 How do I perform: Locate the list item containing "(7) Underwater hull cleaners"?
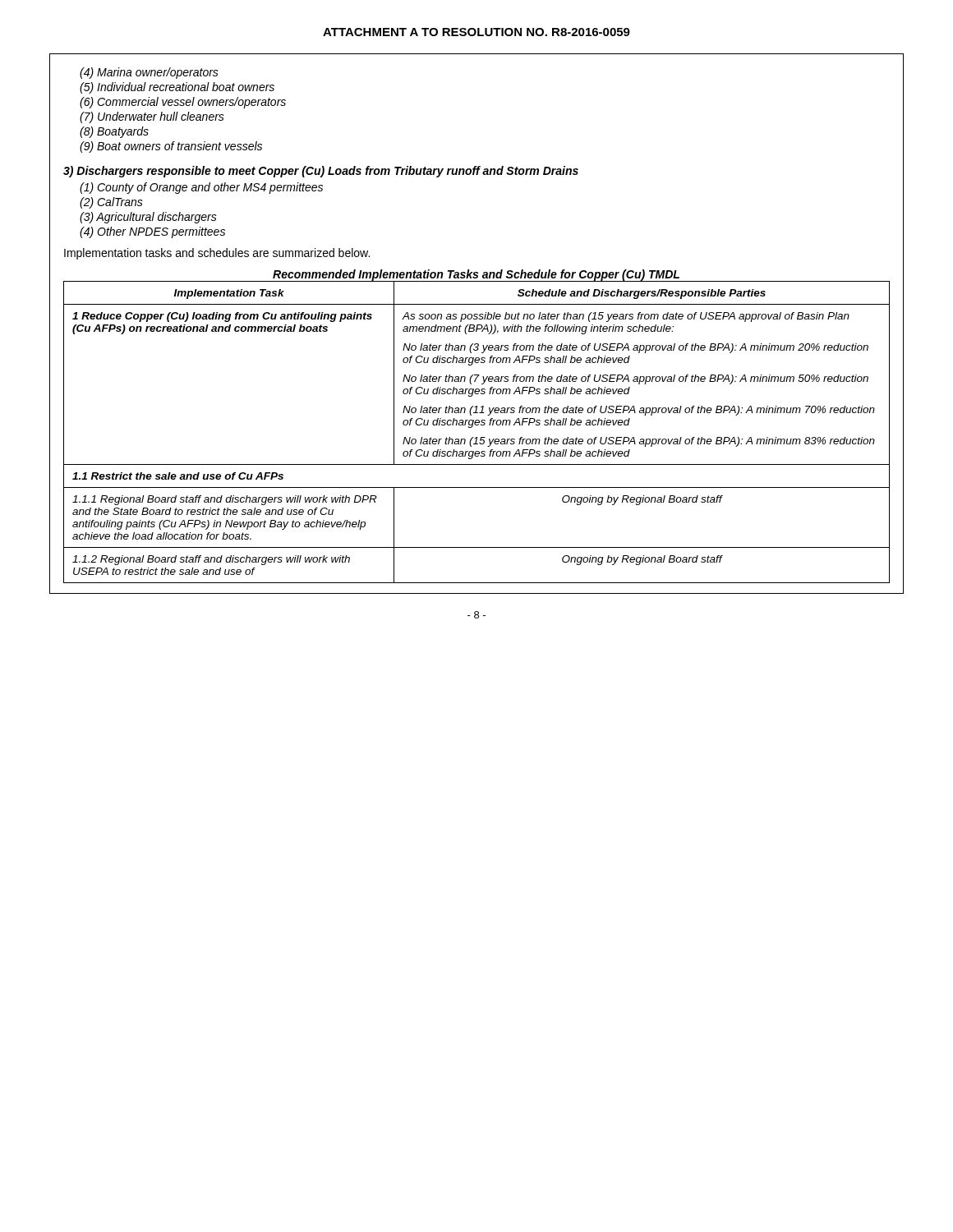tap(152, 117)
